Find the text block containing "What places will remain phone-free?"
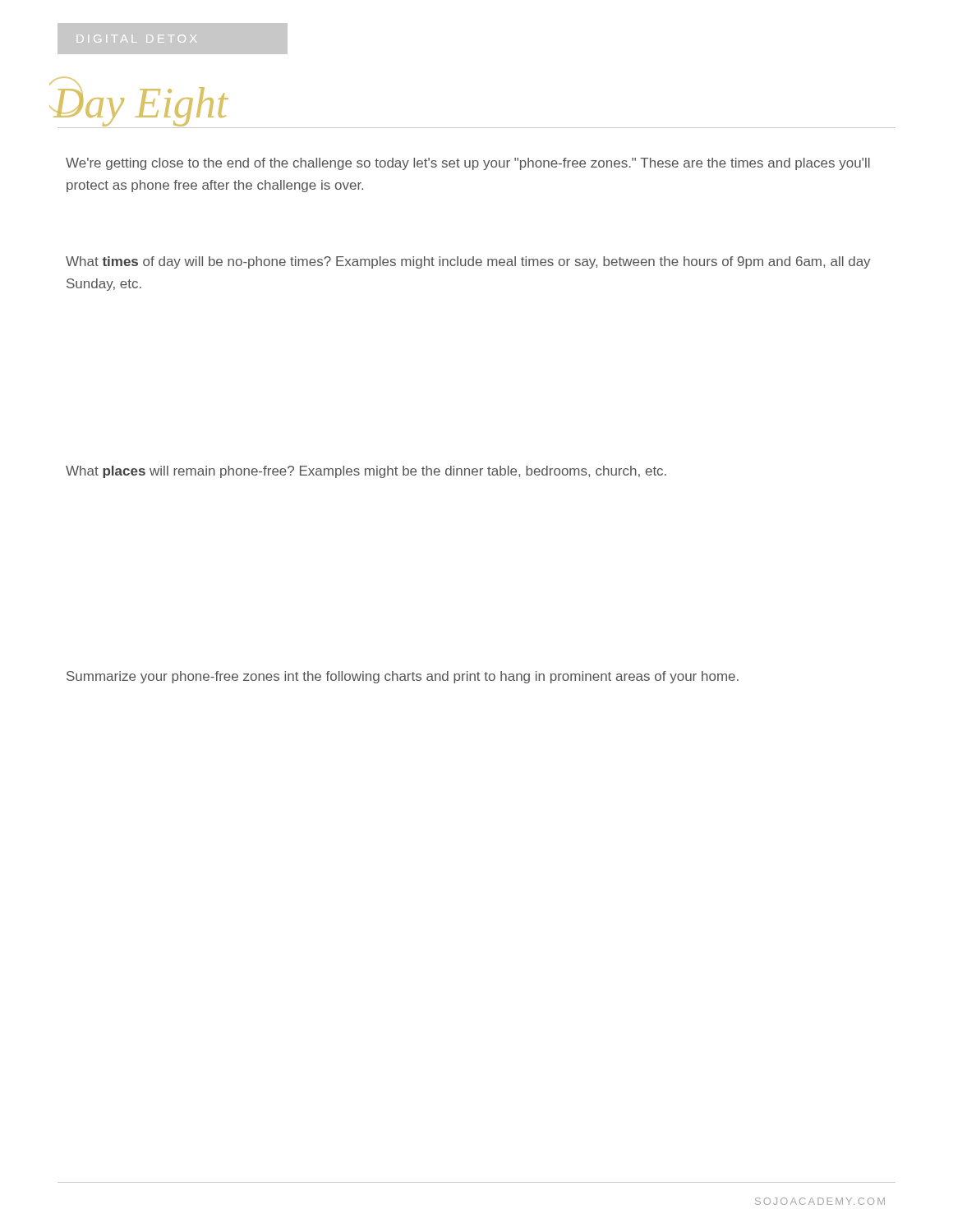953x1232 pixels. tap(367, 471)
